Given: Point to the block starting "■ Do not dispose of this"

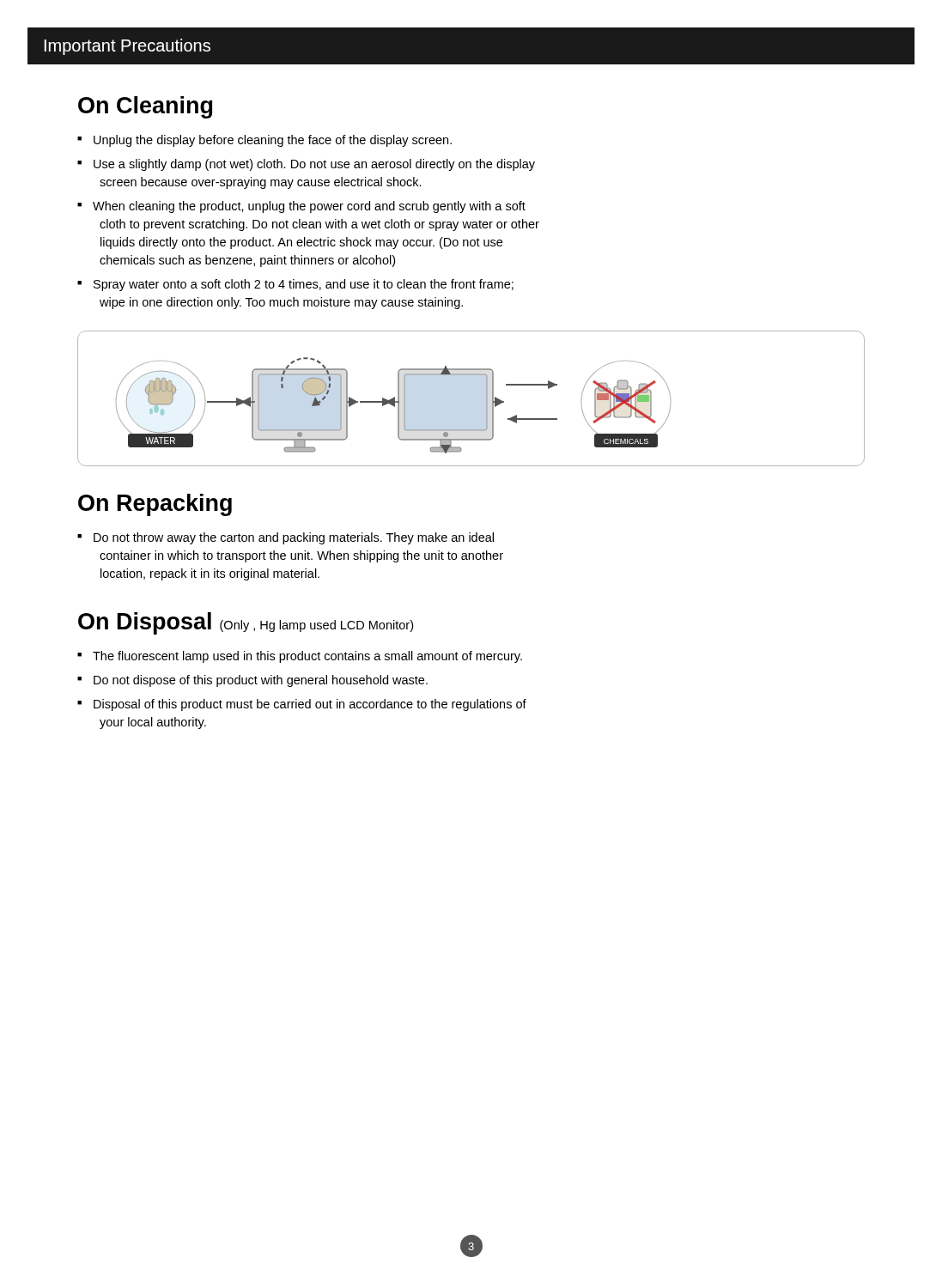Looking at the screenshot, I should coord(253,680).
